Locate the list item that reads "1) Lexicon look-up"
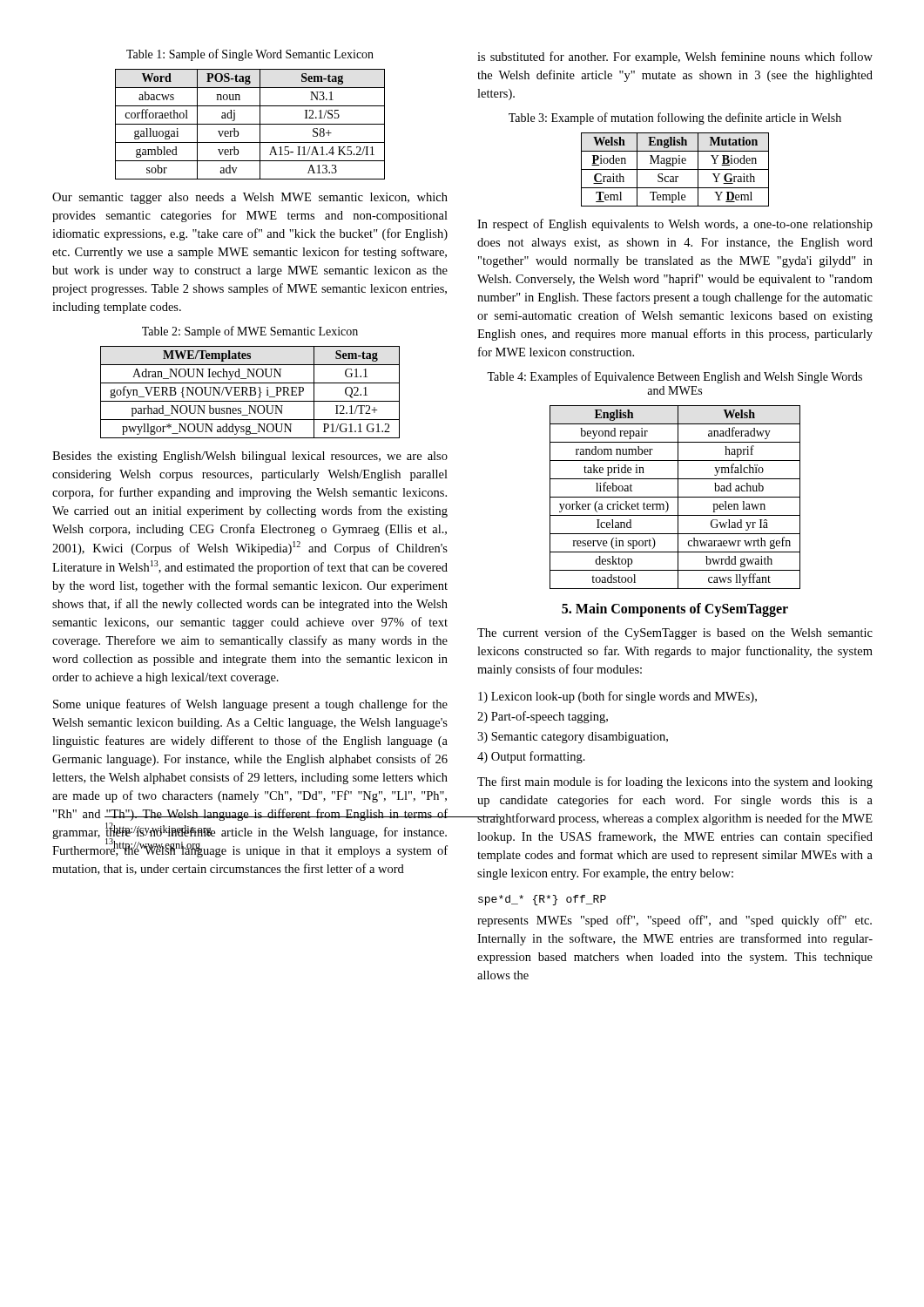The width and height of the screenshot is (924, 1307). [617, 696]
